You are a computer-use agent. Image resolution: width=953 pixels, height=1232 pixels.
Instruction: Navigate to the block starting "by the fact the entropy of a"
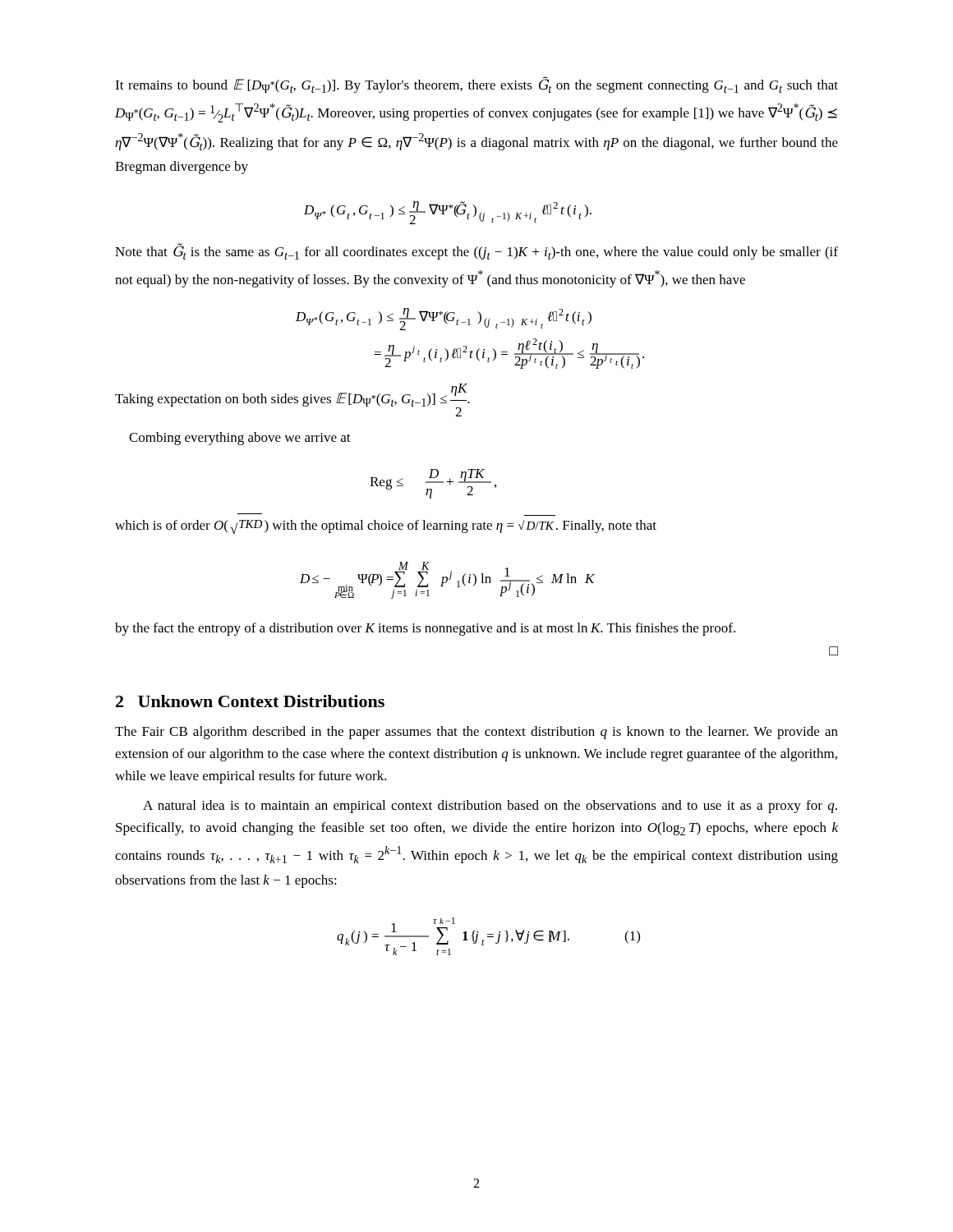[426, 628]
